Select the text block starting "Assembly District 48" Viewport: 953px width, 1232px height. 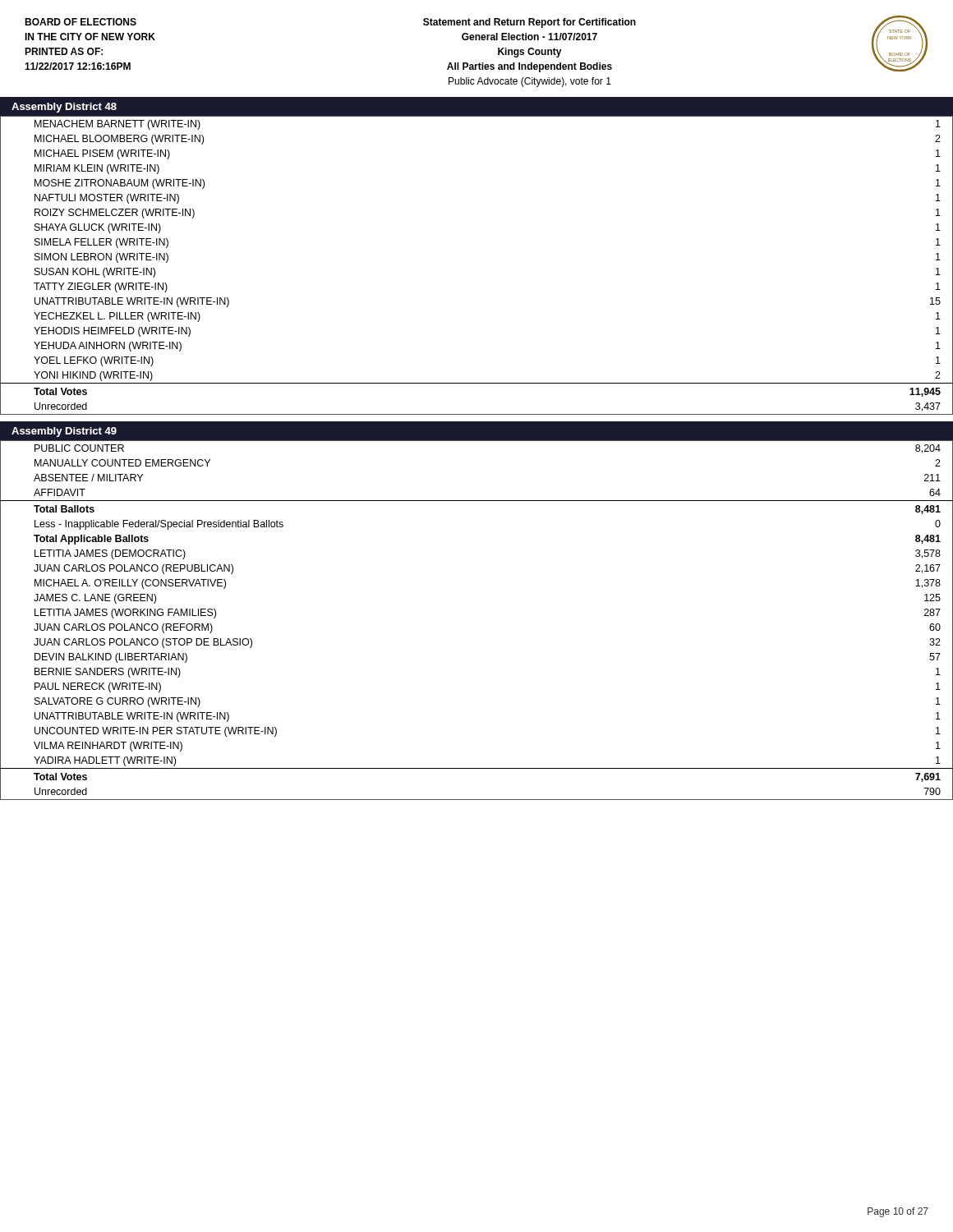(x=64, y=106)
